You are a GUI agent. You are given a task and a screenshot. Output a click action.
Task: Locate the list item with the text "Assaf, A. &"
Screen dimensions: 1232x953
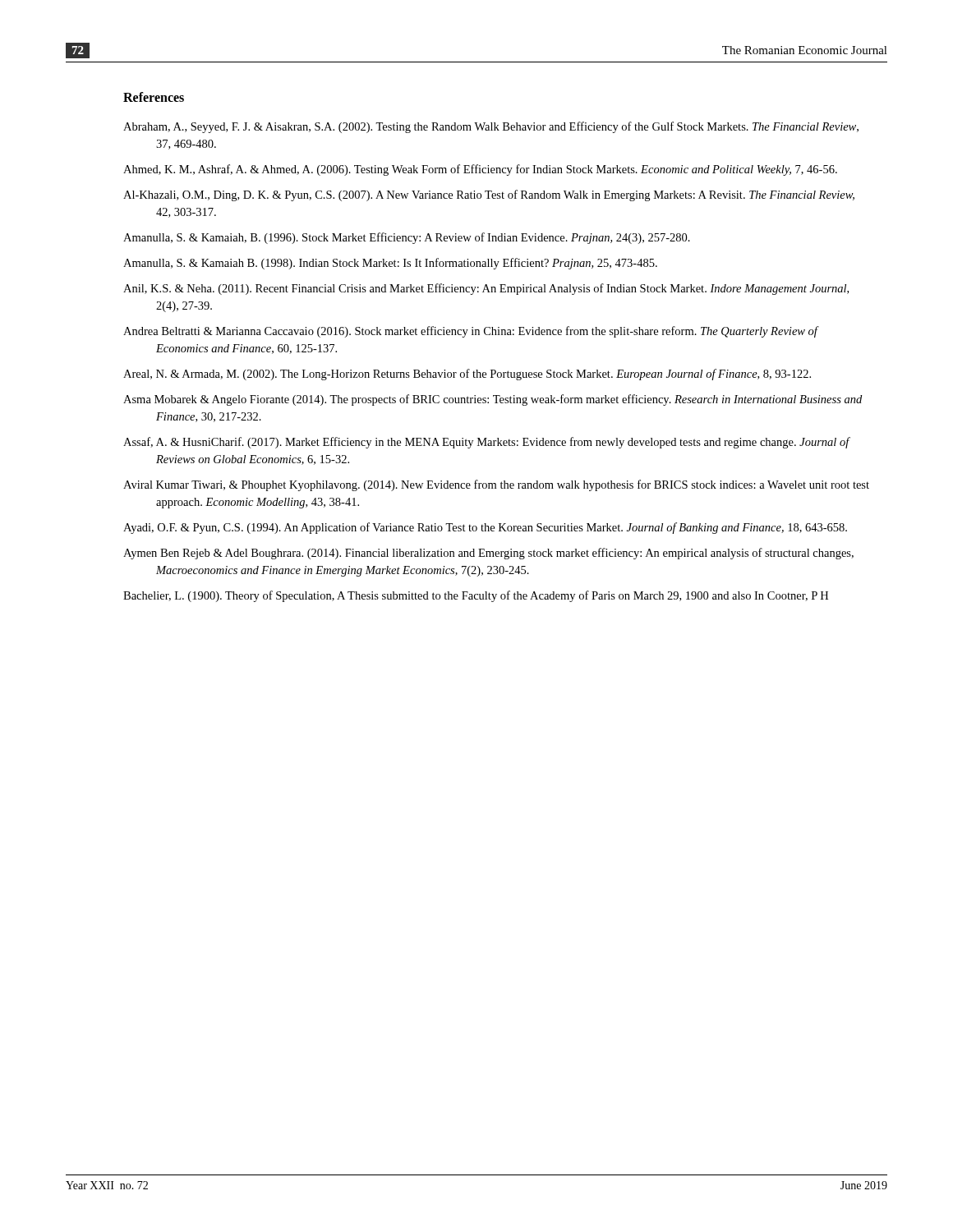tap(486, 451)
